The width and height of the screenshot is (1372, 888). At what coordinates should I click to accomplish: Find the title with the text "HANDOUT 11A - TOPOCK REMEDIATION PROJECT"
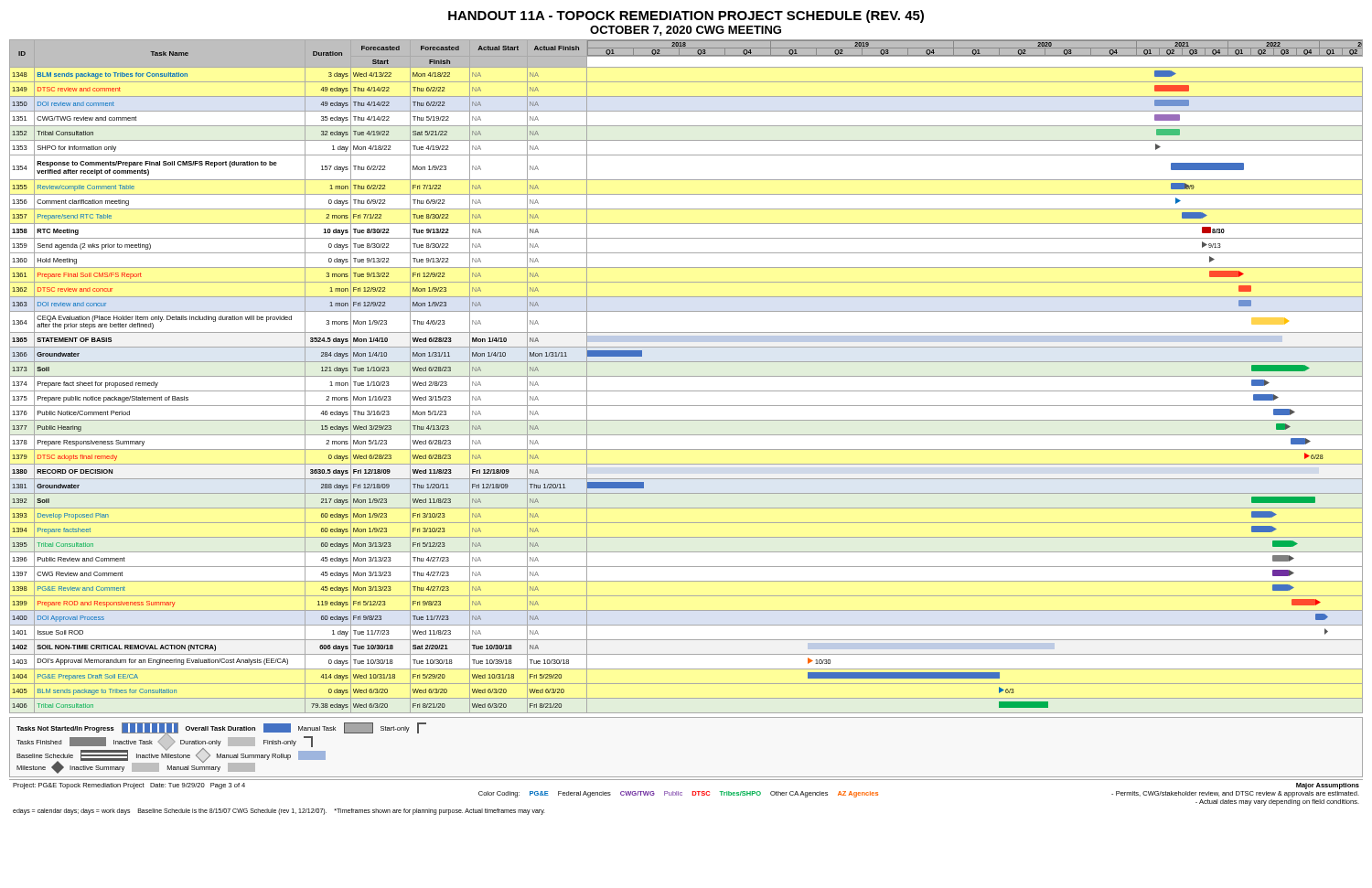point(686,22)
